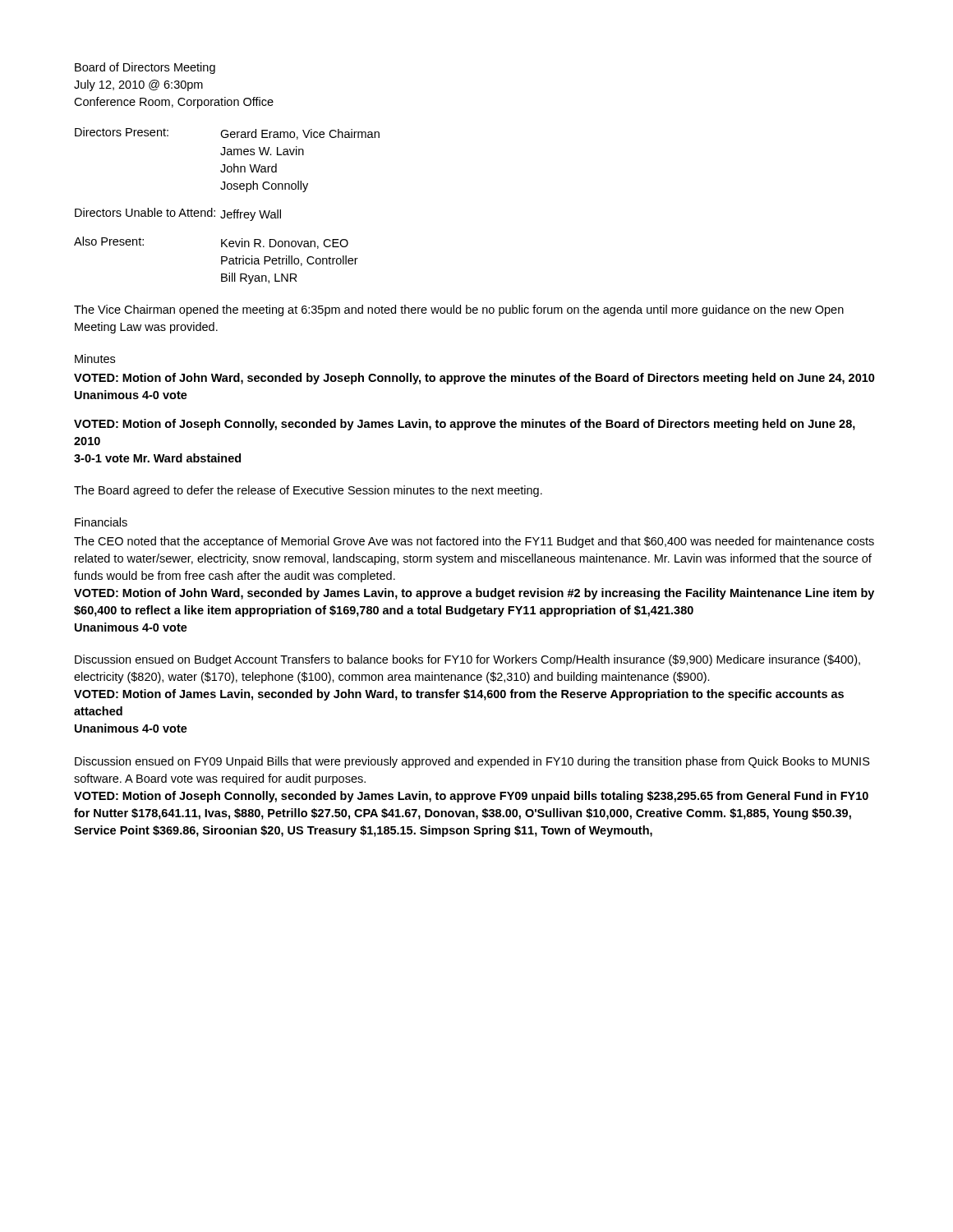
Task: Find the block on this page that starts "VOTED: Motion of Joseph Connolly, seconded by James"
Action: pyautogui.click(x=465, y=425)
